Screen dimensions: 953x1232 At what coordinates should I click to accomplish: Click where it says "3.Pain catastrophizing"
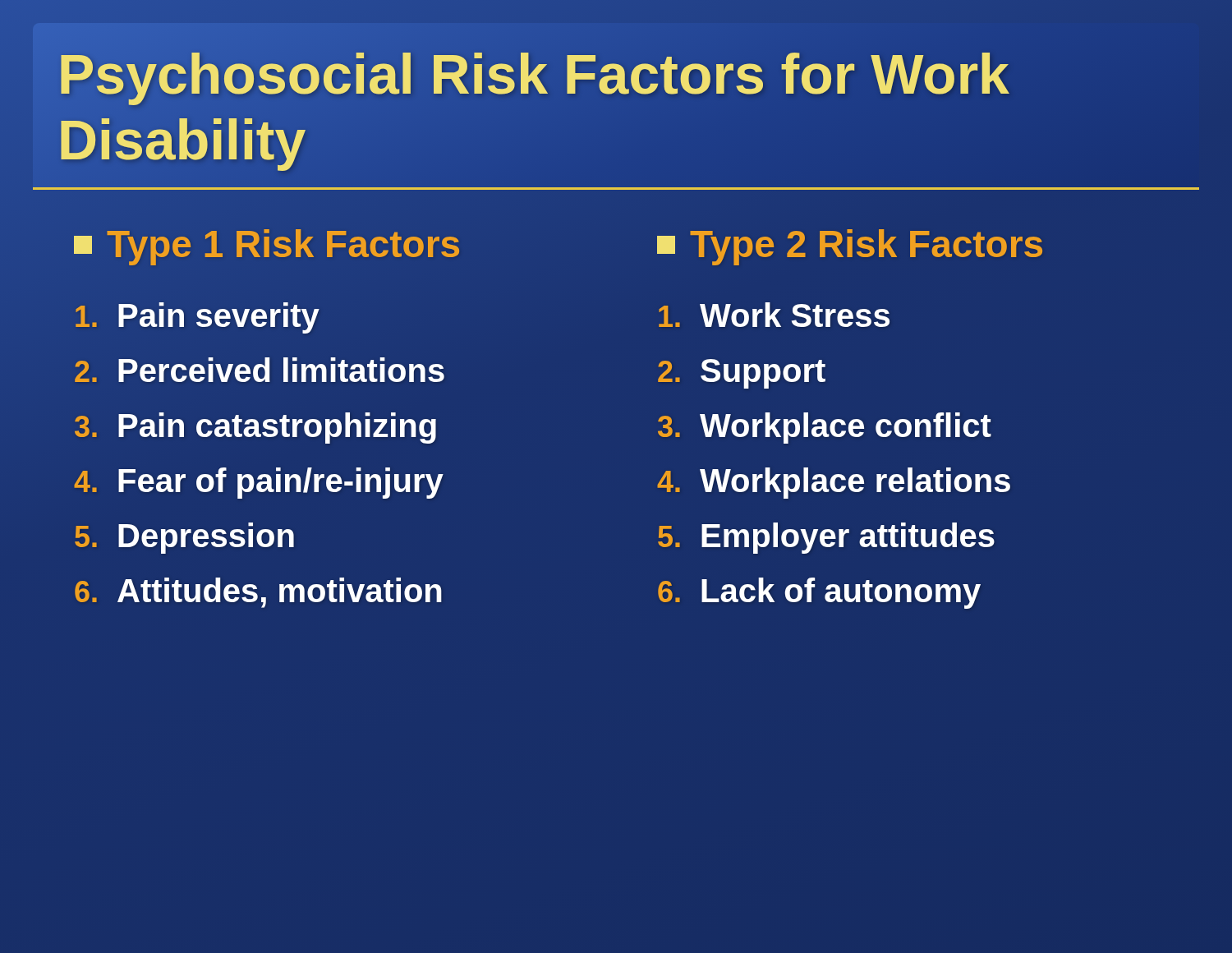256,426
